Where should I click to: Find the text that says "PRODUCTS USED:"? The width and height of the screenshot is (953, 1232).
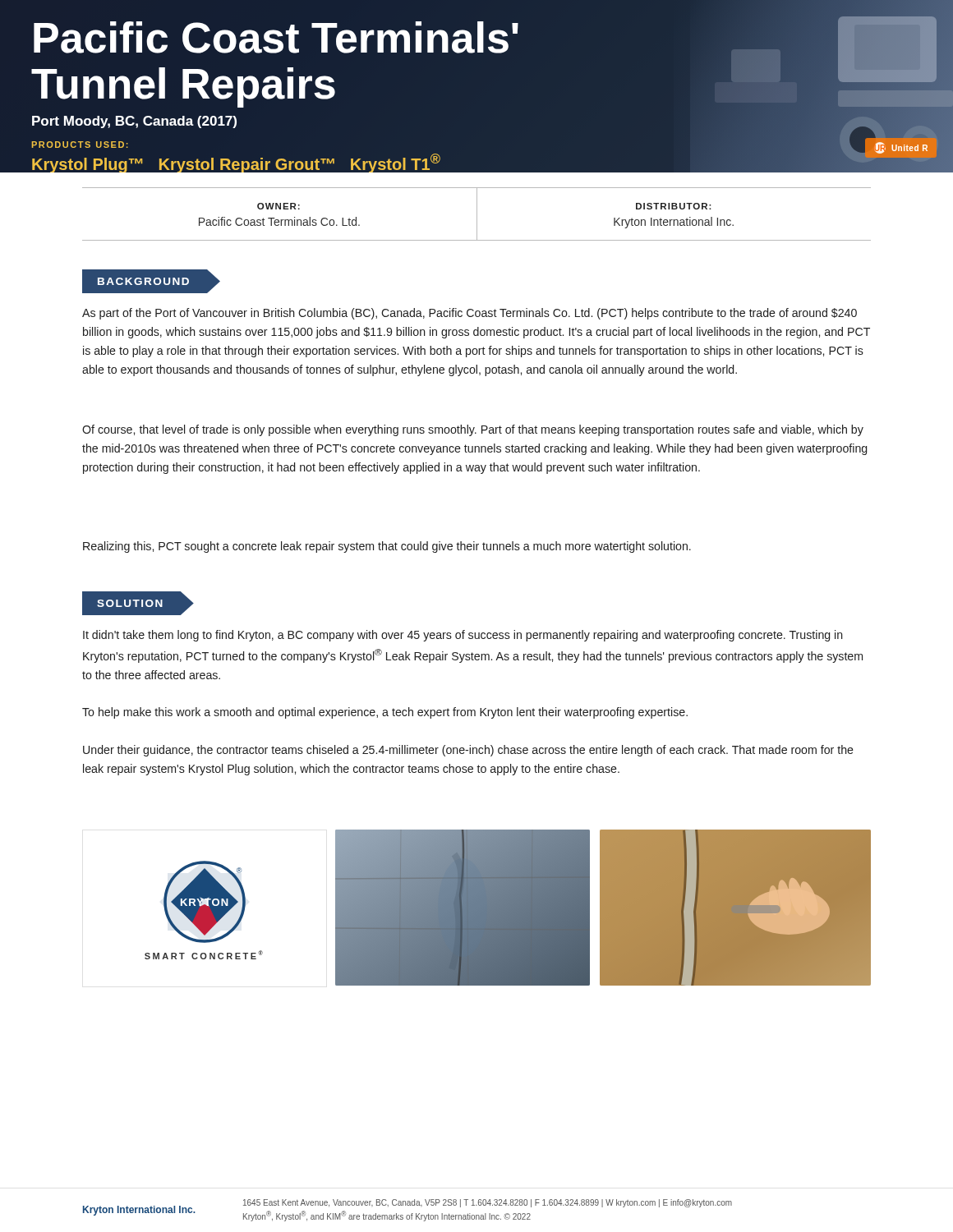[x=81, y=145]
